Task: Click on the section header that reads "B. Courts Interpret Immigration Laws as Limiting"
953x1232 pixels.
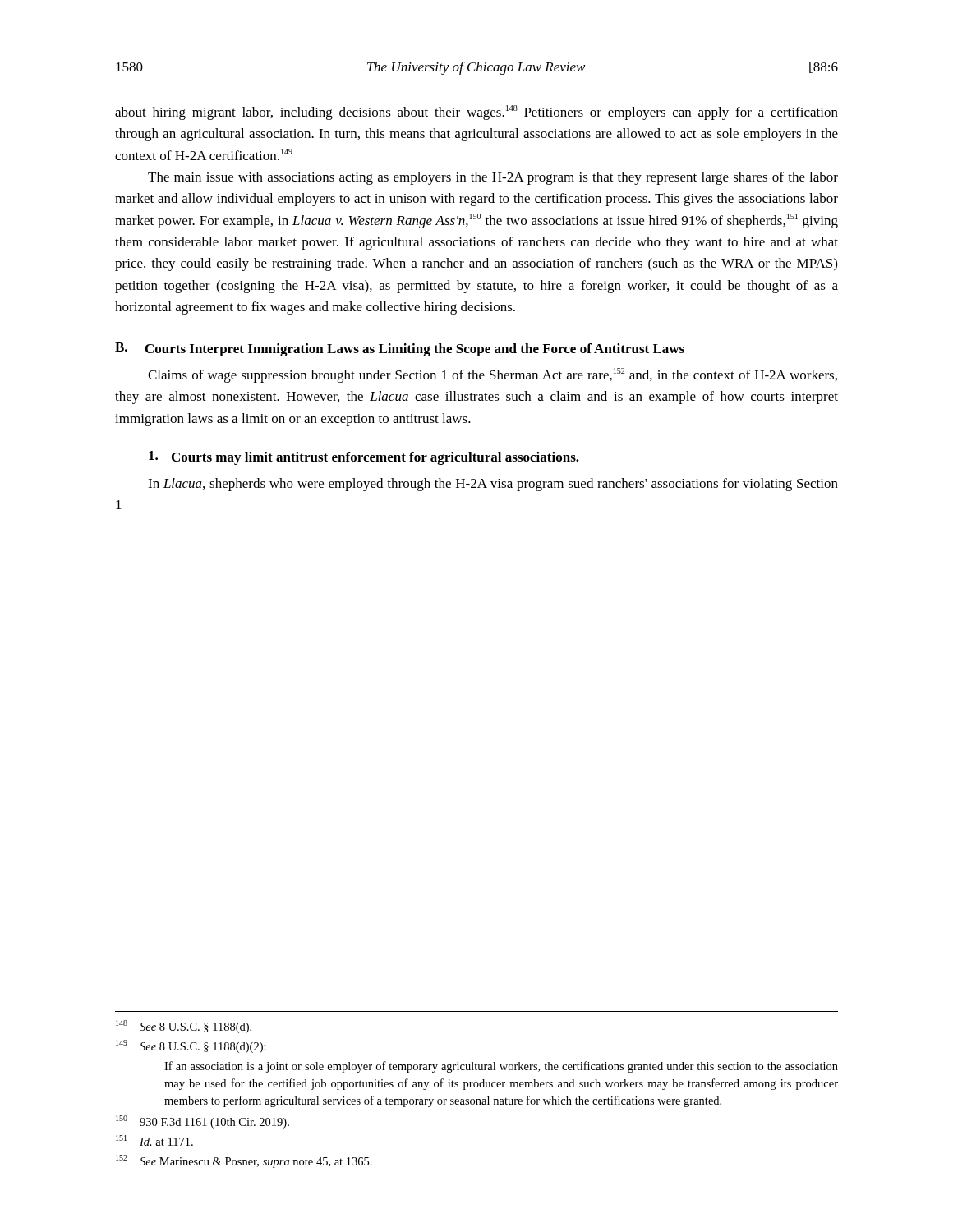Action: [400, 350]
